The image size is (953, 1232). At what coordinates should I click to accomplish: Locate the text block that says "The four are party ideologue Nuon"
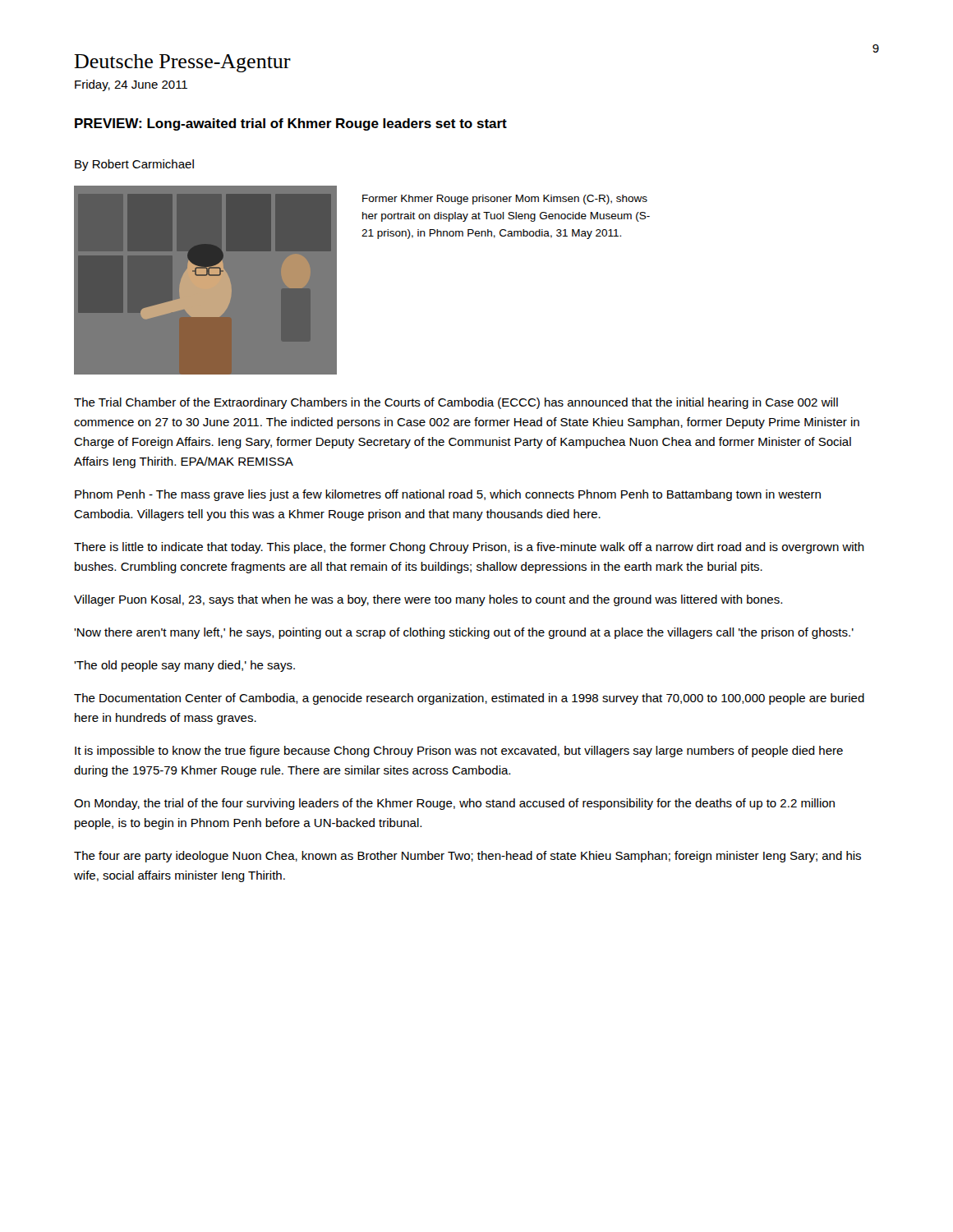(x=468, y=865)
